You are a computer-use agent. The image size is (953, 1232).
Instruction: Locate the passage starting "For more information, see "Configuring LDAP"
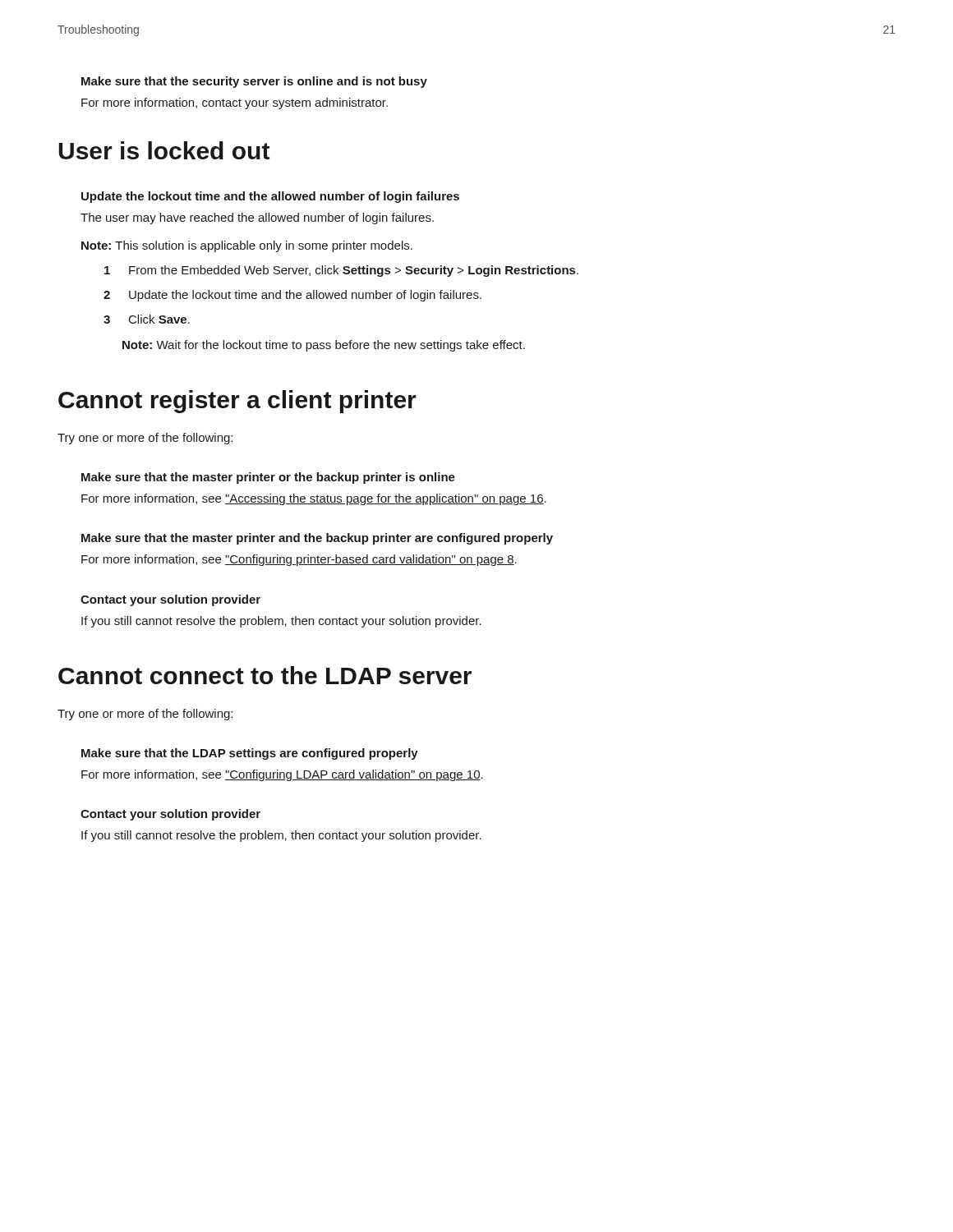click(x=282, y=774)
